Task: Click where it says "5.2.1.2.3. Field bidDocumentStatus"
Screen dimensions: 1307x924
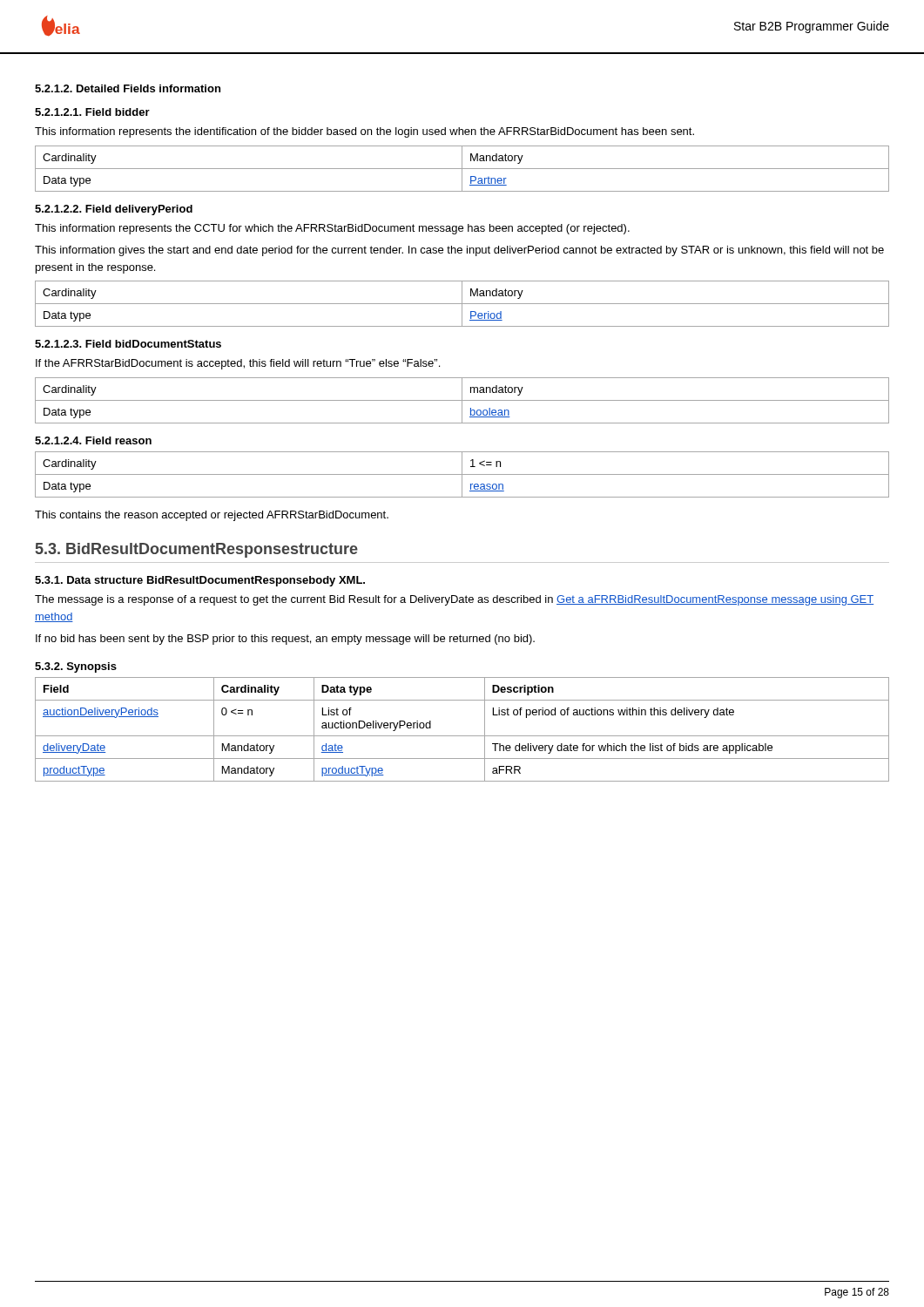Action: [x=128, y=344]
